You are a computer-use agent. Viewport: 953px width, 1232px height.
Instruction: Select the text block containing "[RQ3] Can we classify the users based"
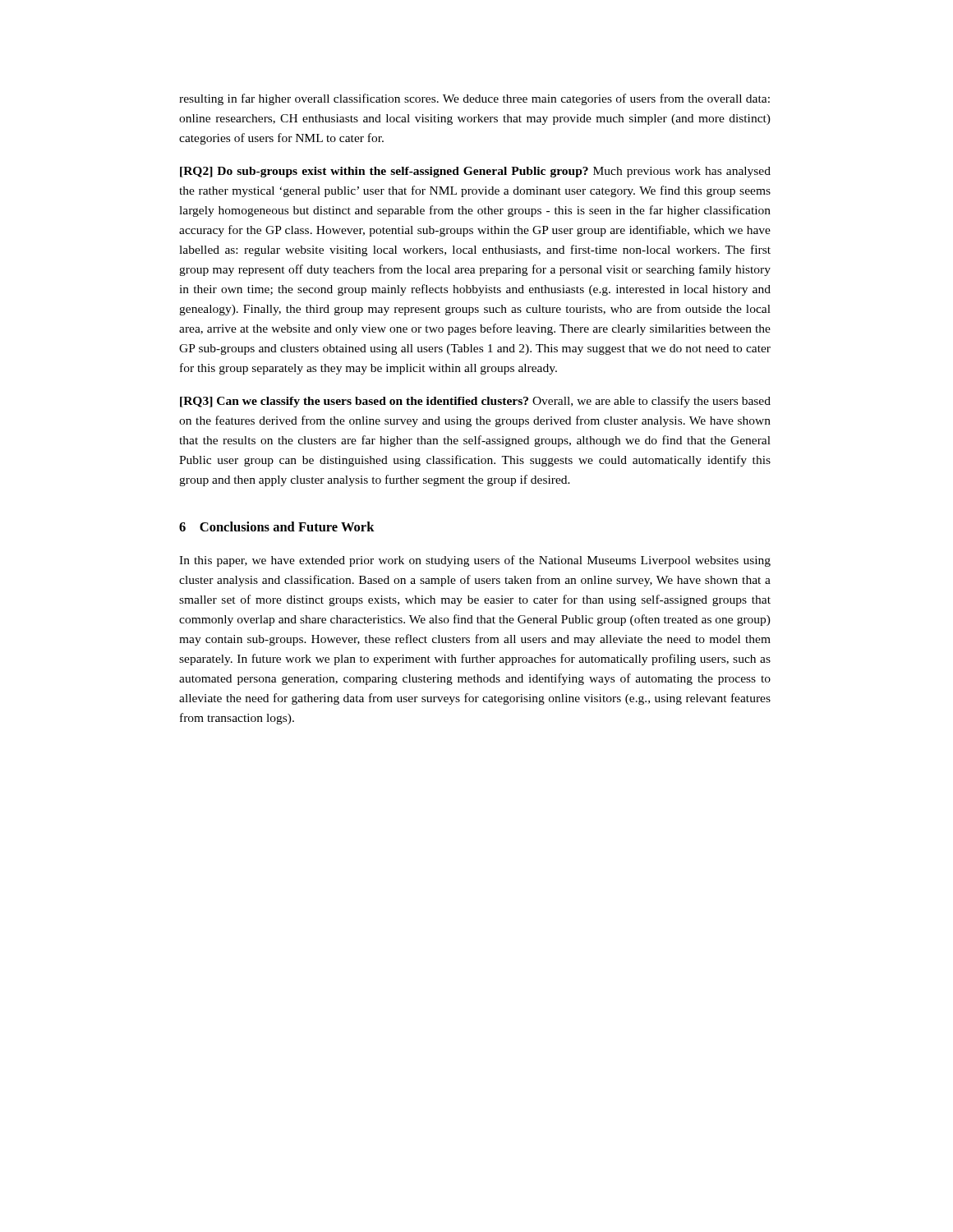(x=475, y=440)
